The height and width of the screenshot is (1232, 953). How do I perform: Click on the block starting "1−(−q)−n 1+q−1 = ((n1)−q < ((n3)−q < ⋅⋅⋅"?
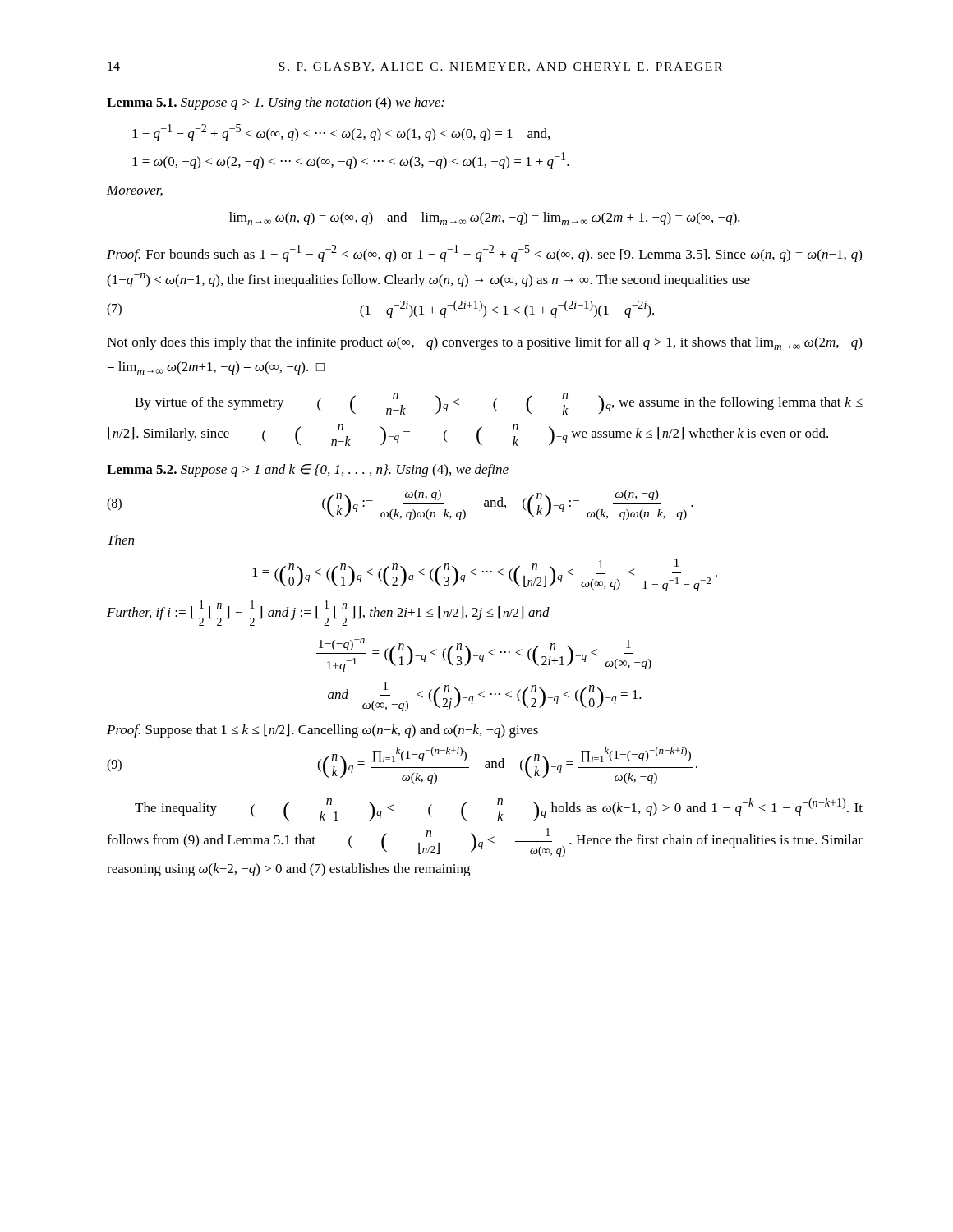[x=485, y=654]
